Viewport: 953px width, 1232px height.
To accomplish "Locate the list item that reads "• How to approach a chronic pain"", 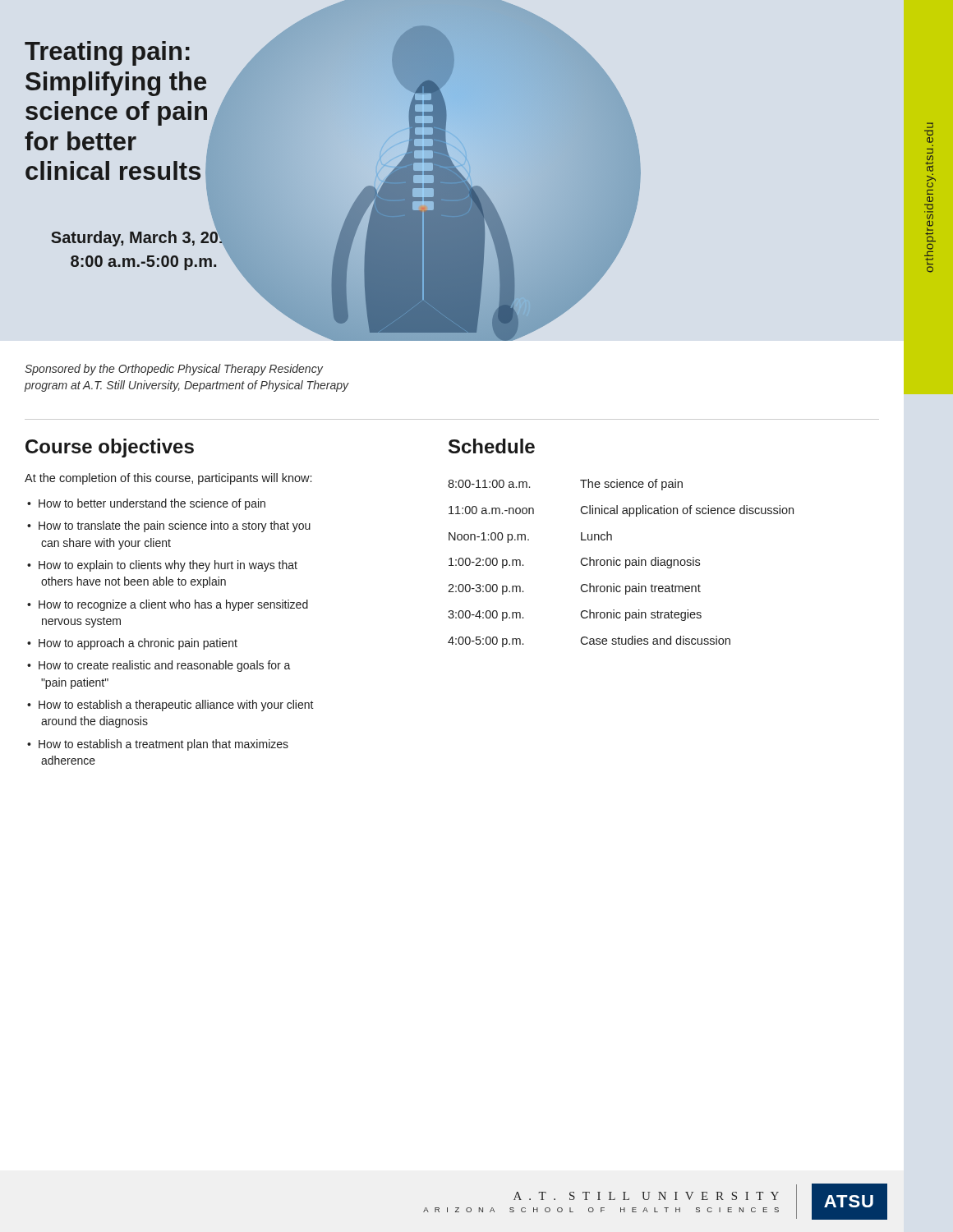I will coord(132,643).
